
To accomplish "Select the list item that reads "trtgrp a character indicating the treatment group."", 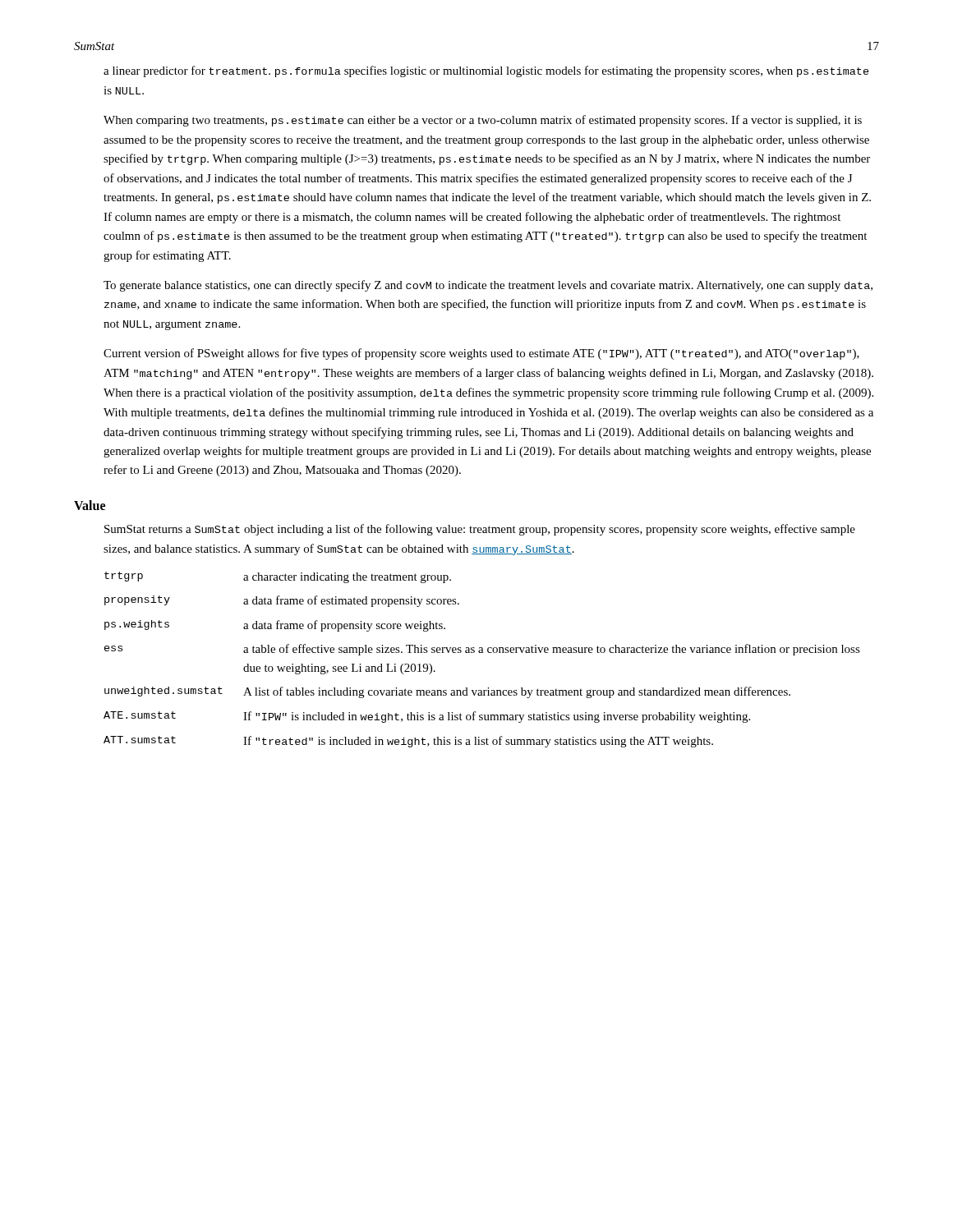I will pyautogui.click(x=278, y=577).
